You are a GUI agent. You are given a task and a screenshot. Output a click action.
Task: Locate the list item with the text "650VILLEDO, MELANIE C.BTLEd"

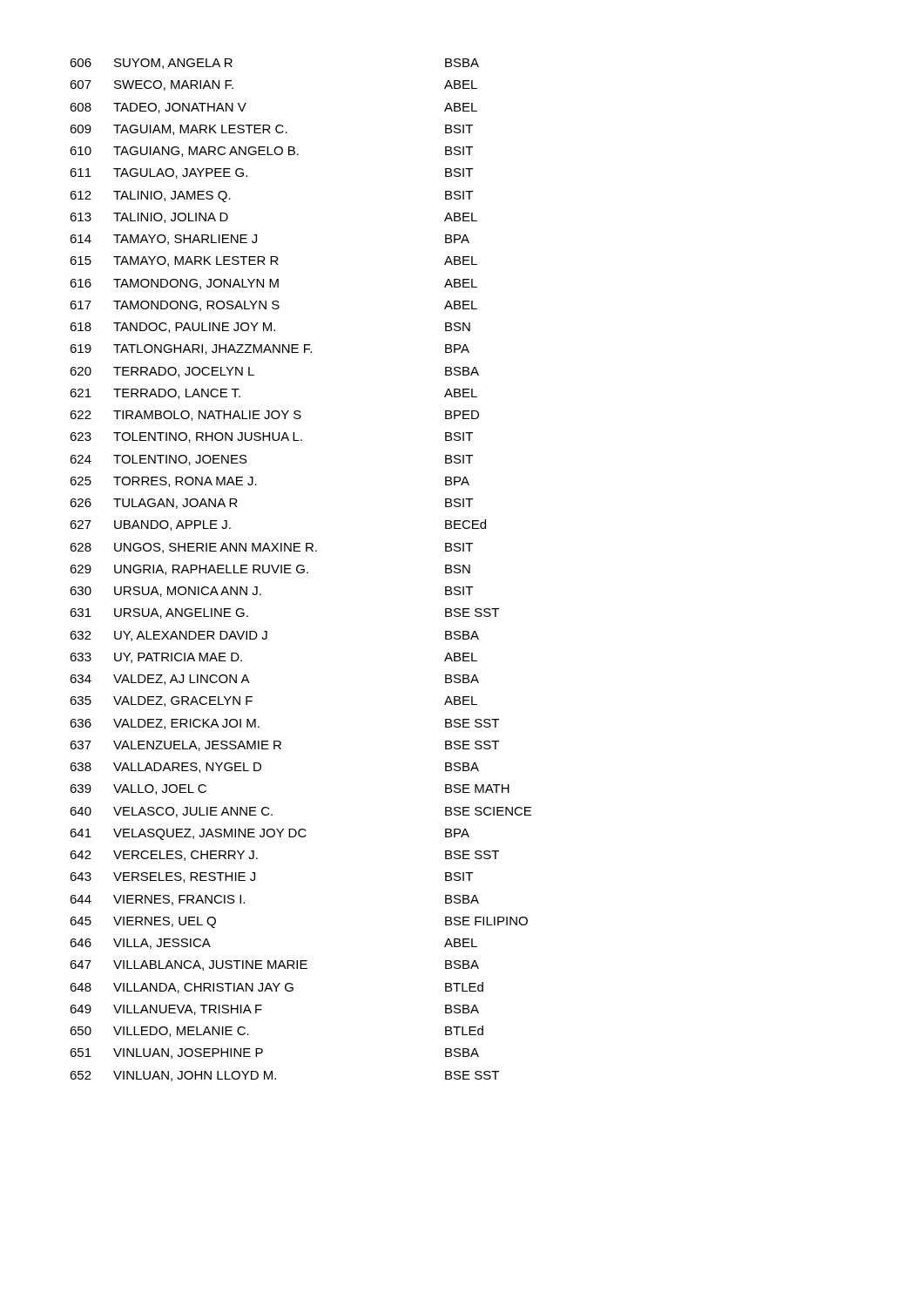tap(181, 1032)
